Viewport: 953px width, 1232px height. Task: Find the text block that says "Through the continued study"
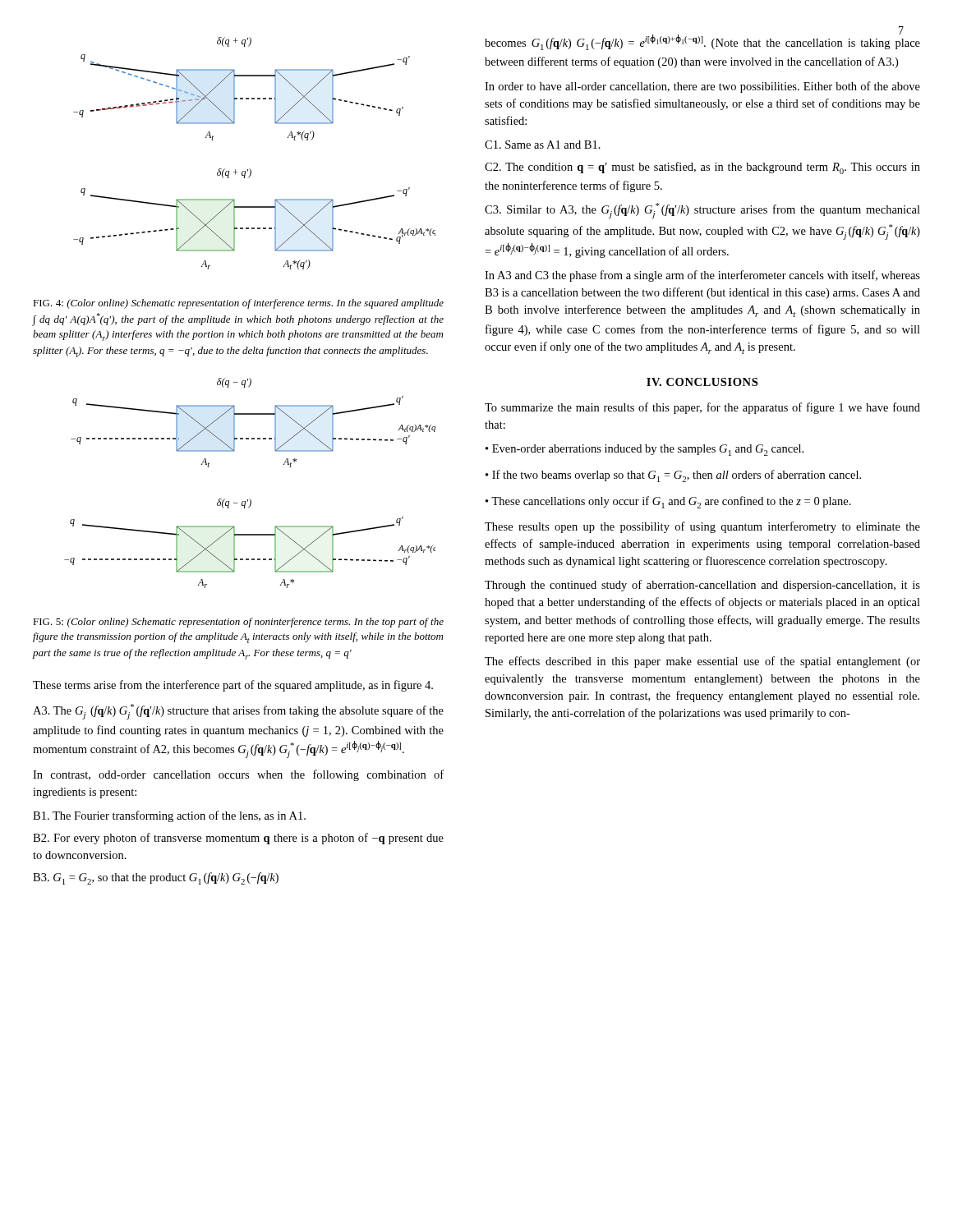tap(702, 611)
